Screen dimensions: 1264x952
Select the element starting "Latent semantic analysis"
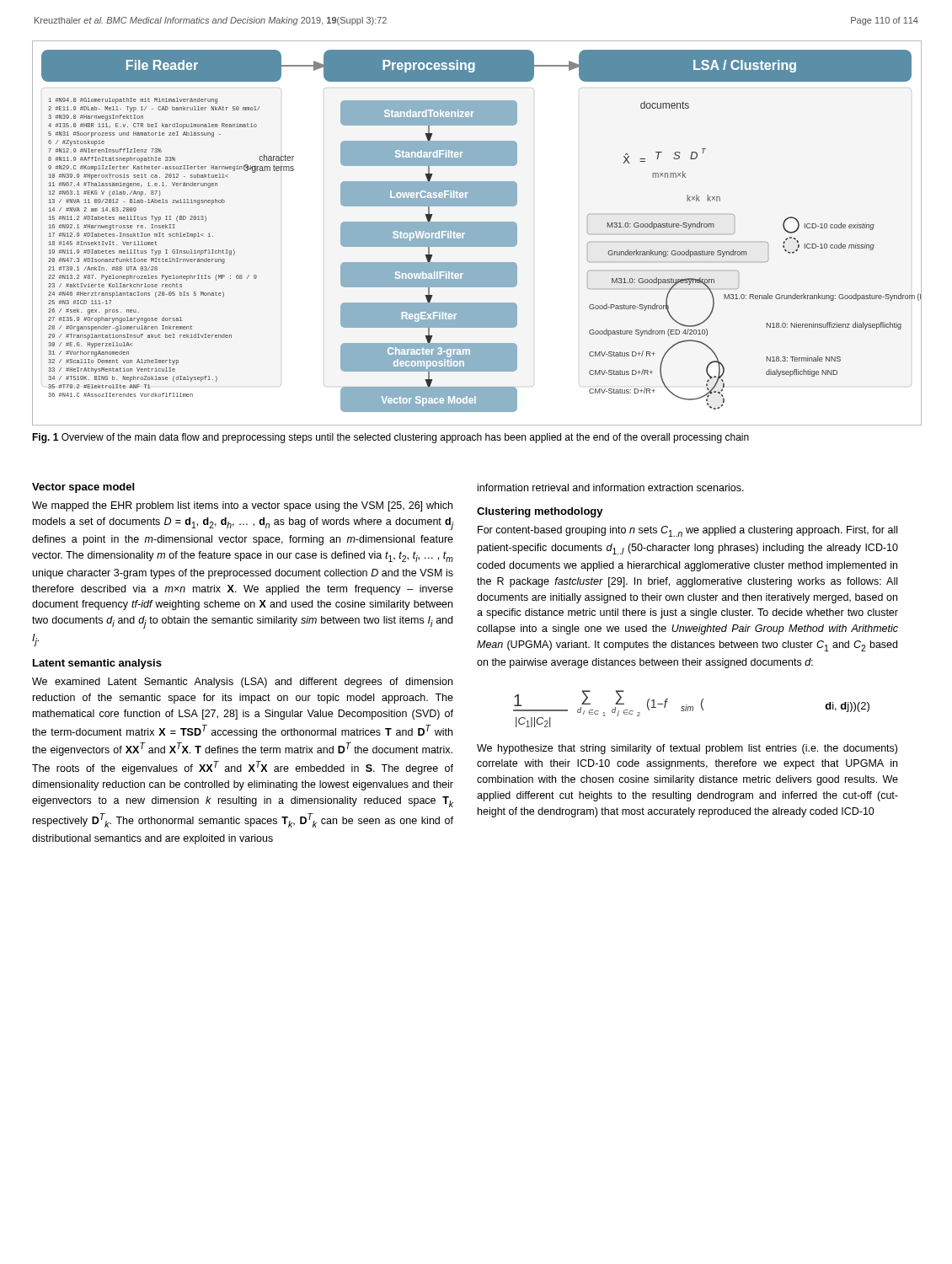pos(97,663)
